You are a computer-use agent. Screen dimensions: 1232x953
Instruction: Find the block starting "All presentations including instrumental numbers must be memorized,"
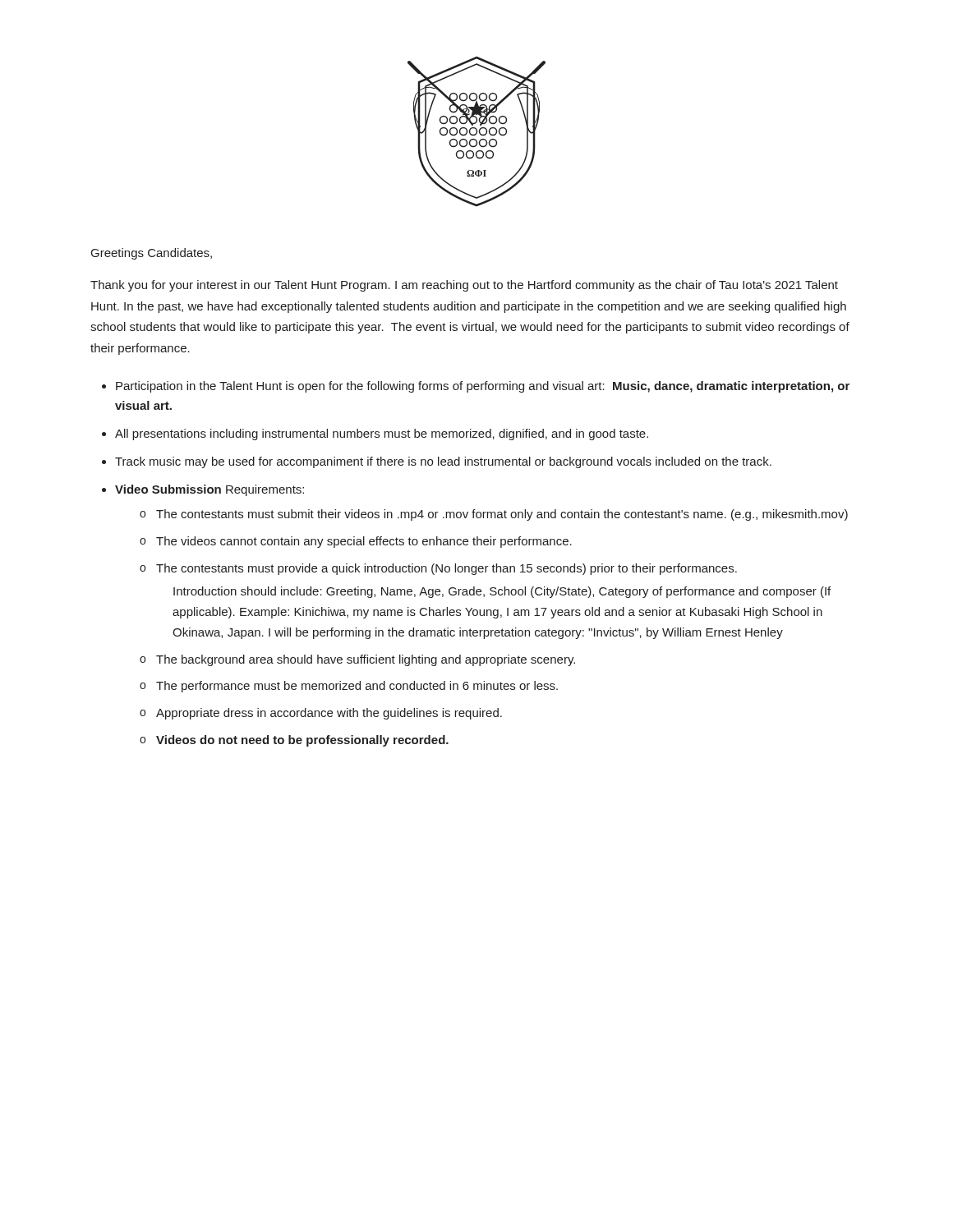pyautogui.click(x=382, y=433)
